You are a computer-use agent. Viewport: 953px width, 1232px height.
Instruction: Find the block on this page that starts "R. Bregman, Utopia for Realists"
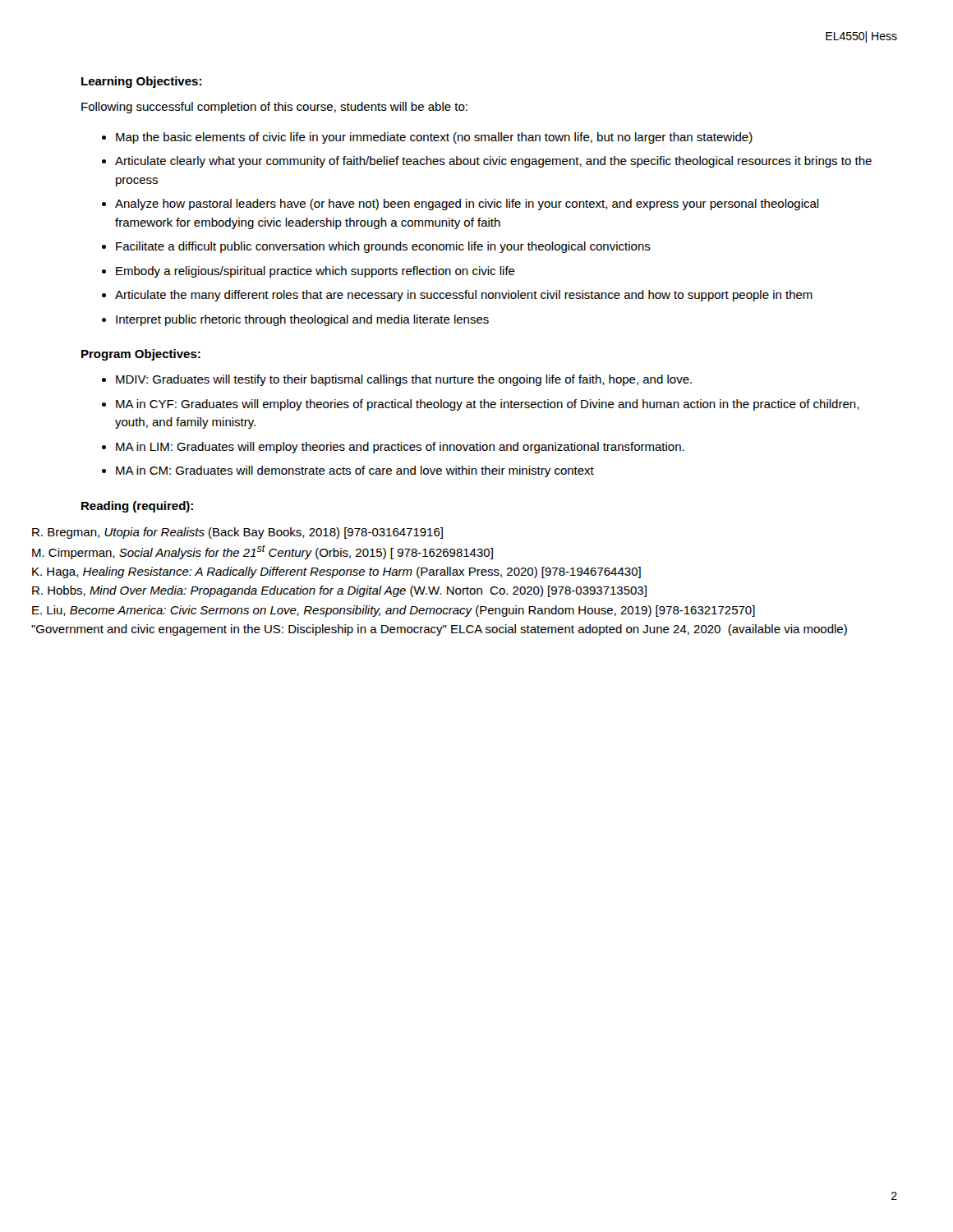[476, 580]
